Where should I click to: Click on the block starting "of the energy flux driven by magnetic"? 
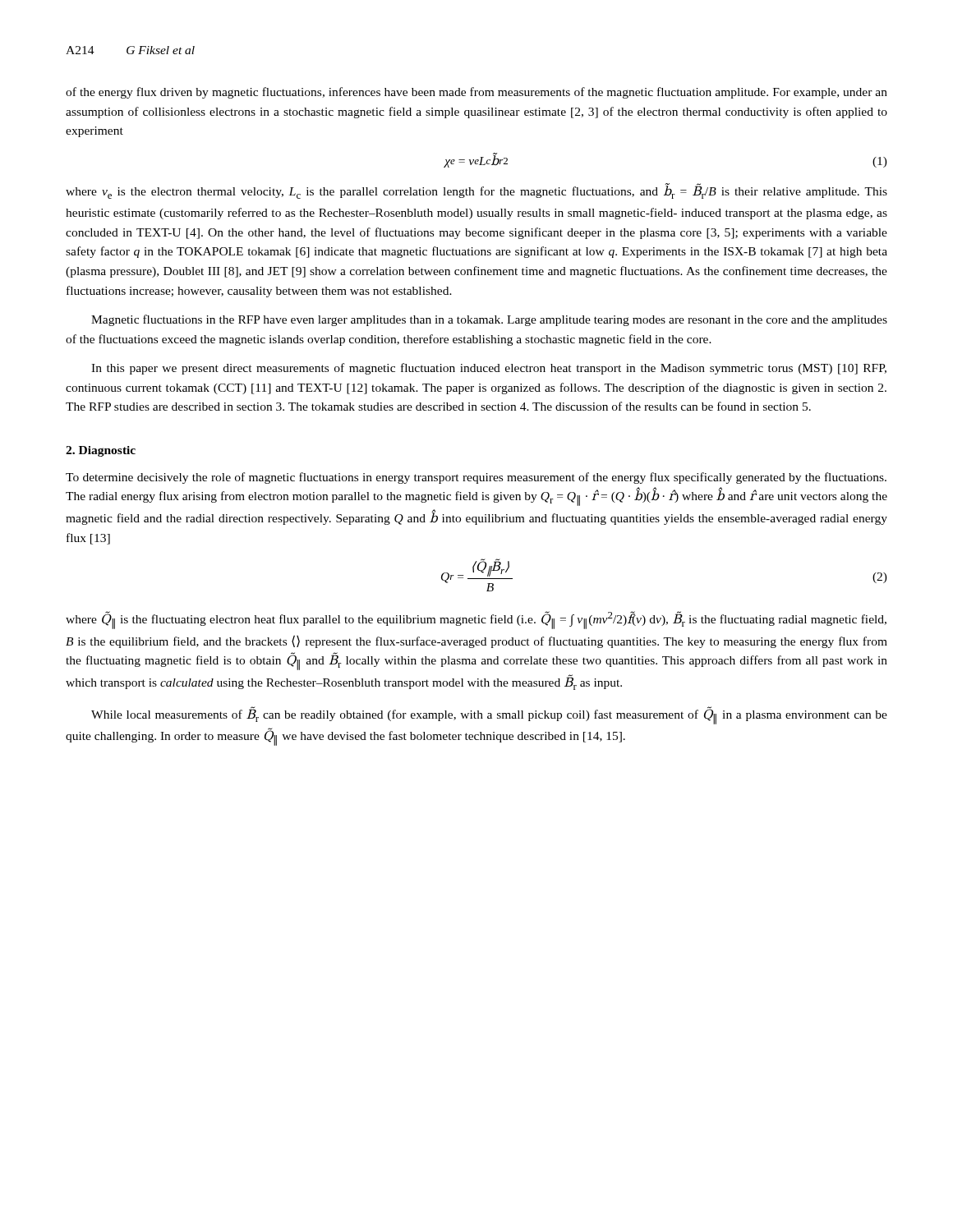click(x=476, y=111)
